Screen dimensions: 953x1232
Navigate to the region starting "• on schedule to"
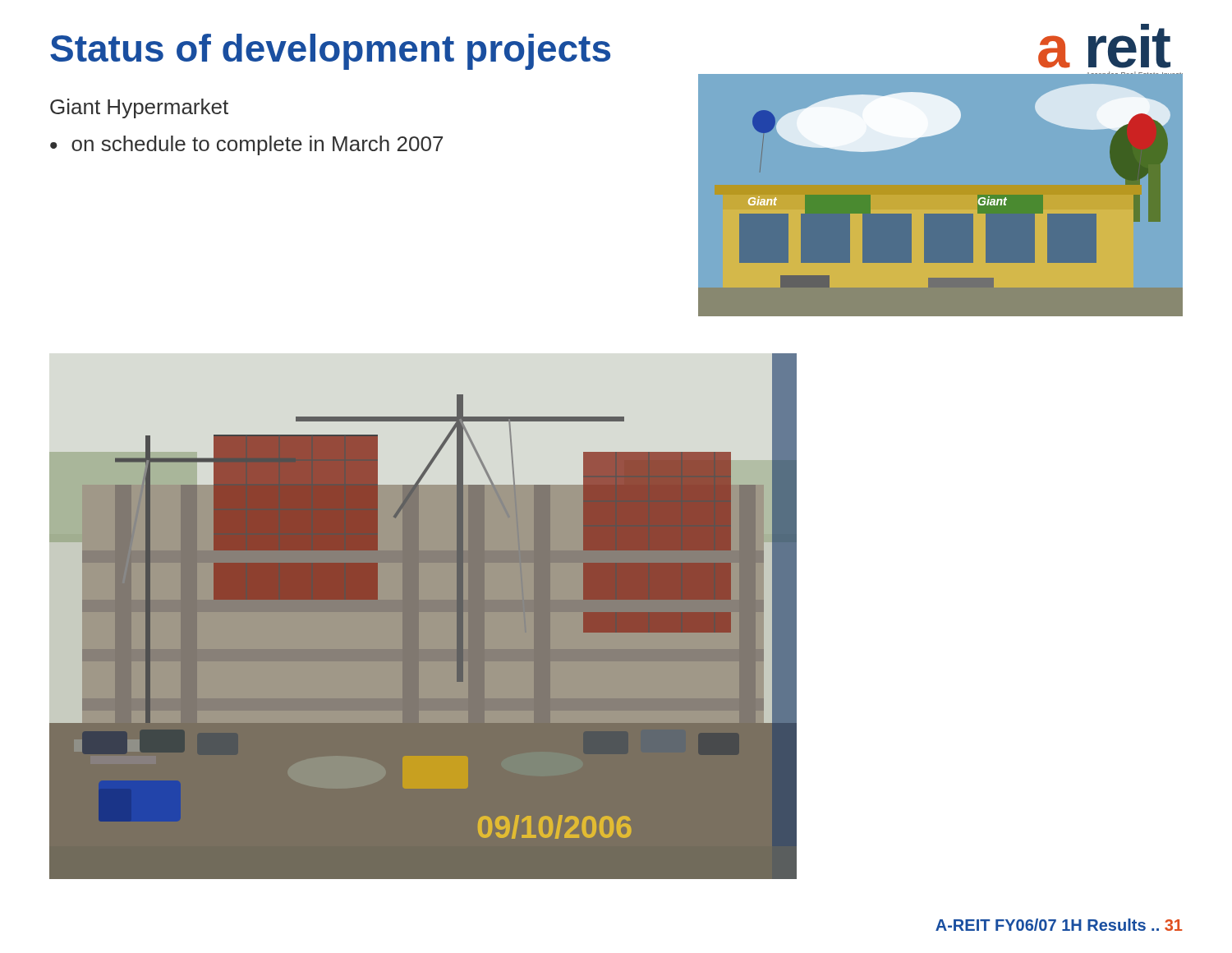click(x=247, y=146)
